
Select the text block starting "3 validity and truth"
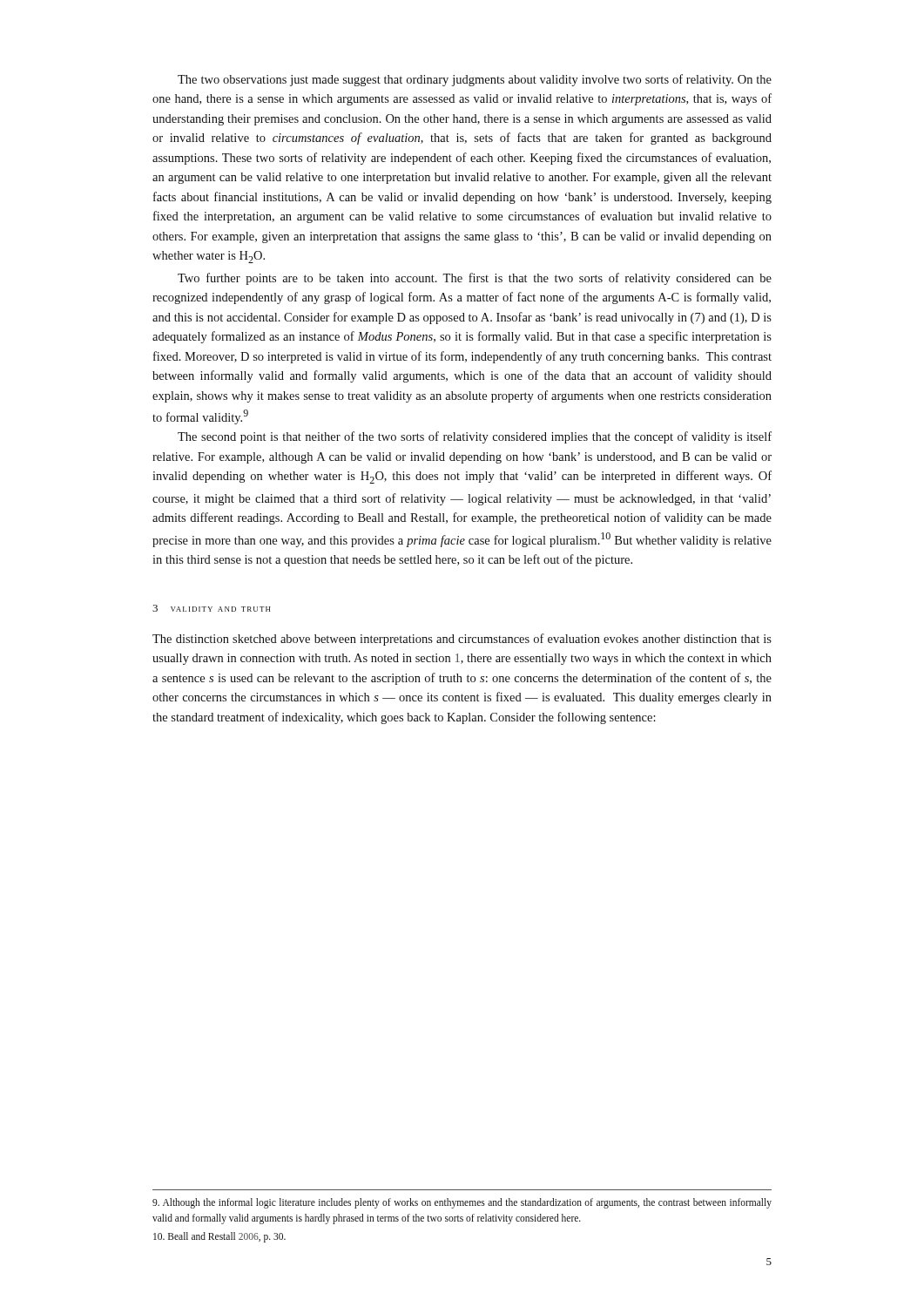pos(212,608)
